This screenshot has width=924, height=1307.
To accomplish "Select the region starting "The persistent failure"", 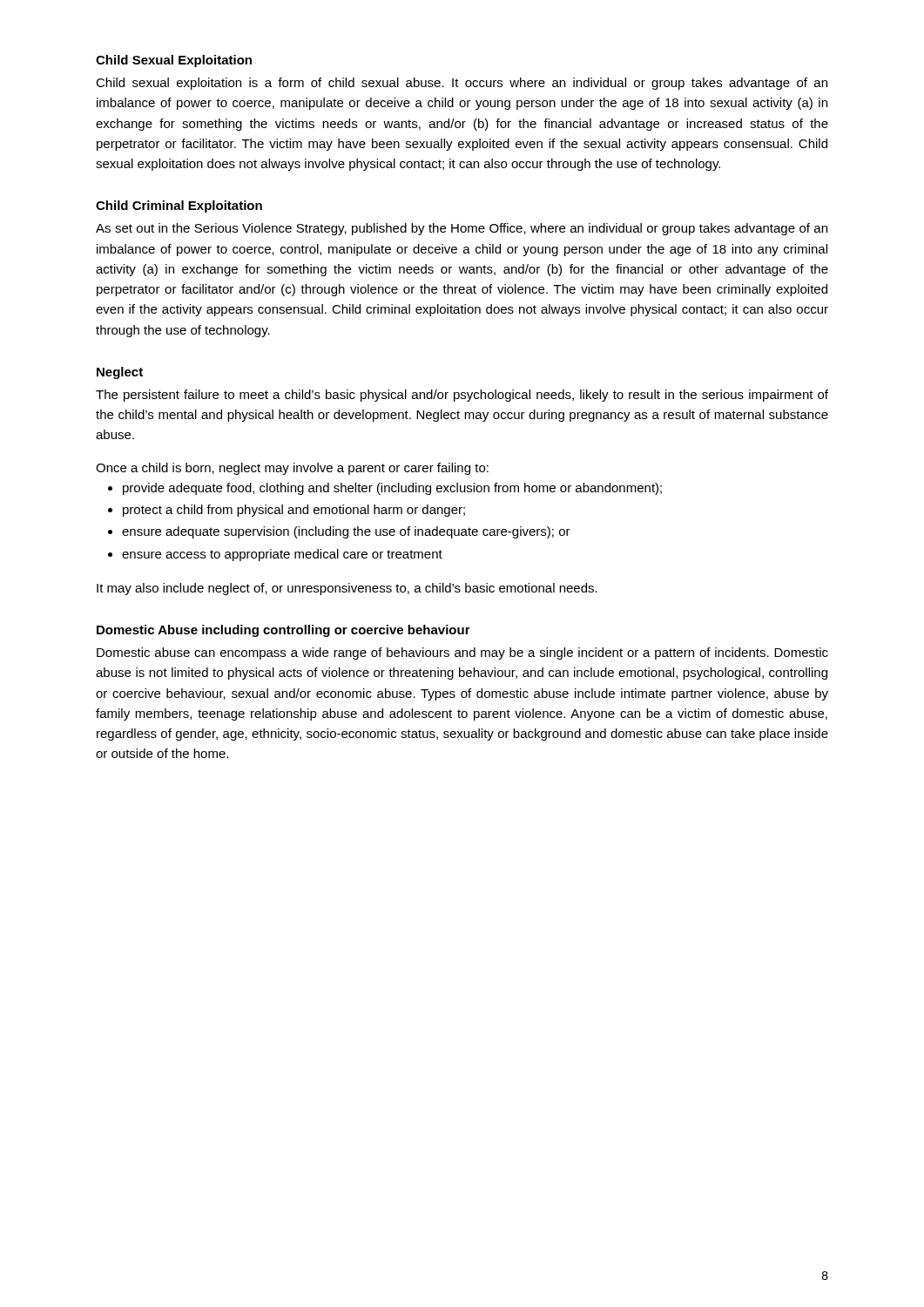I will (462, 414).
